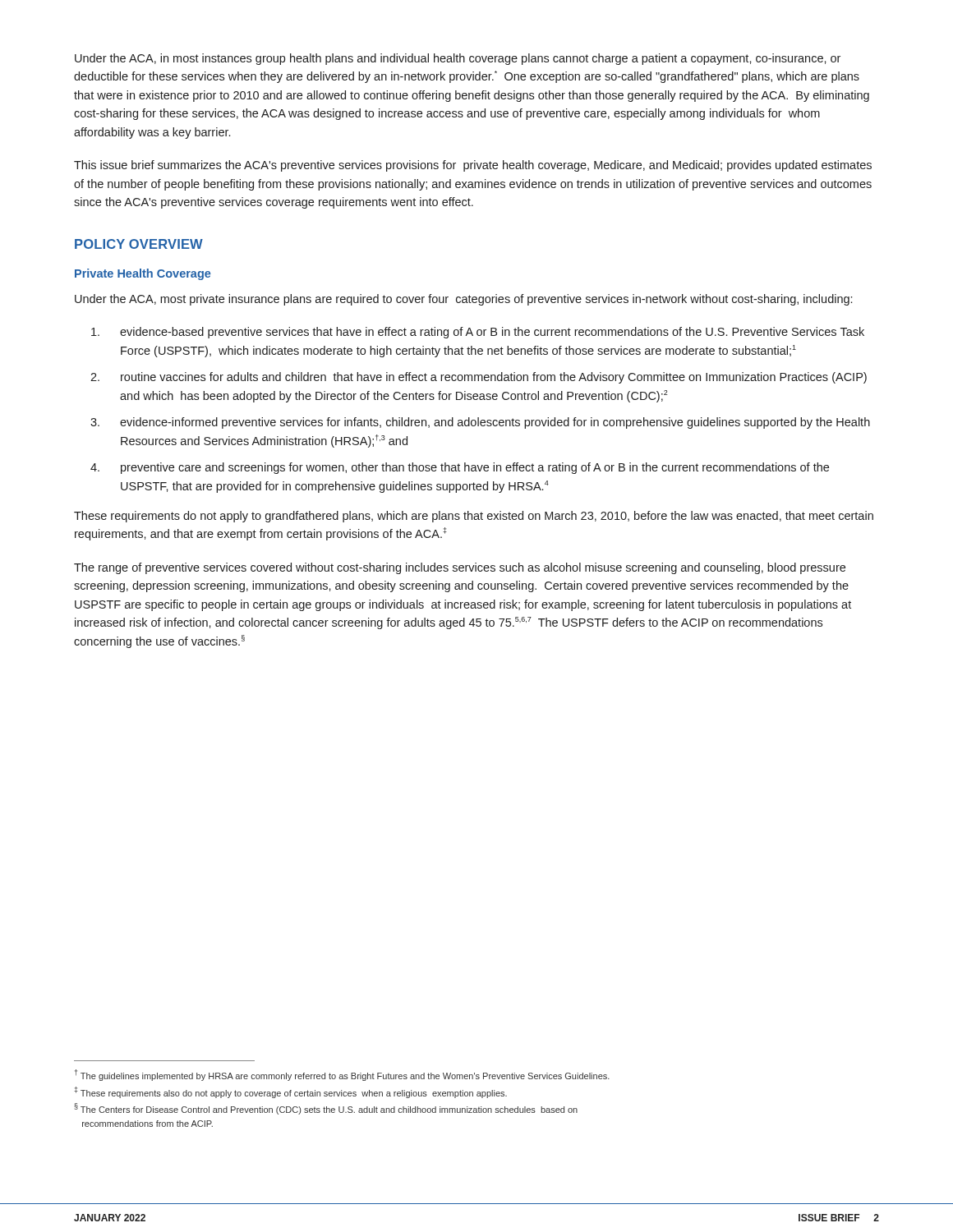
Task: Find the element starting "Under the ACA, most"
Action: (464, 299)
